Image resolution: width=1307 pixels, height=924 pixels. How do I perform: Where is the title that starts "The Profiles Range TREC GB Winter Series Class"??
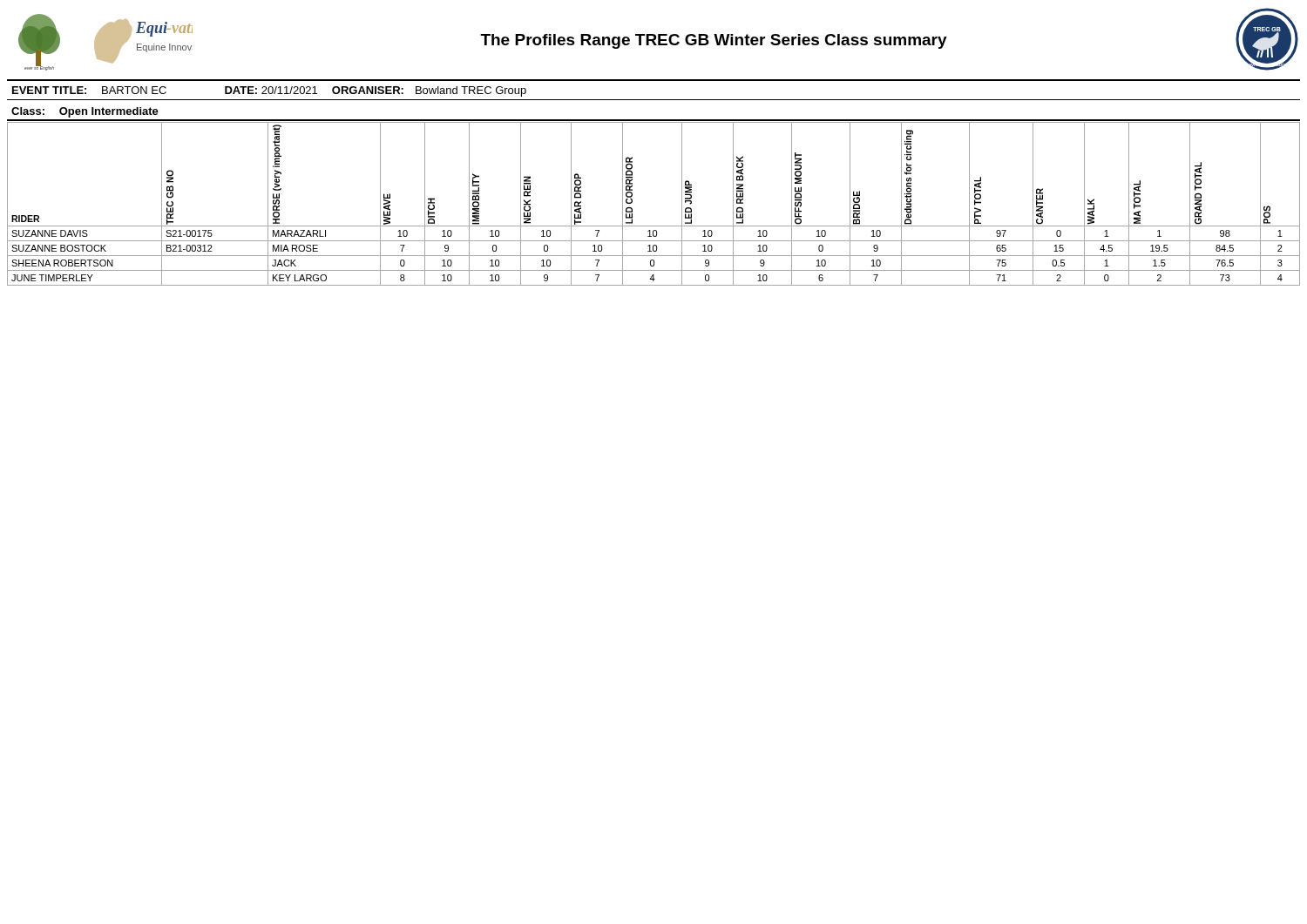coord(714,39)
